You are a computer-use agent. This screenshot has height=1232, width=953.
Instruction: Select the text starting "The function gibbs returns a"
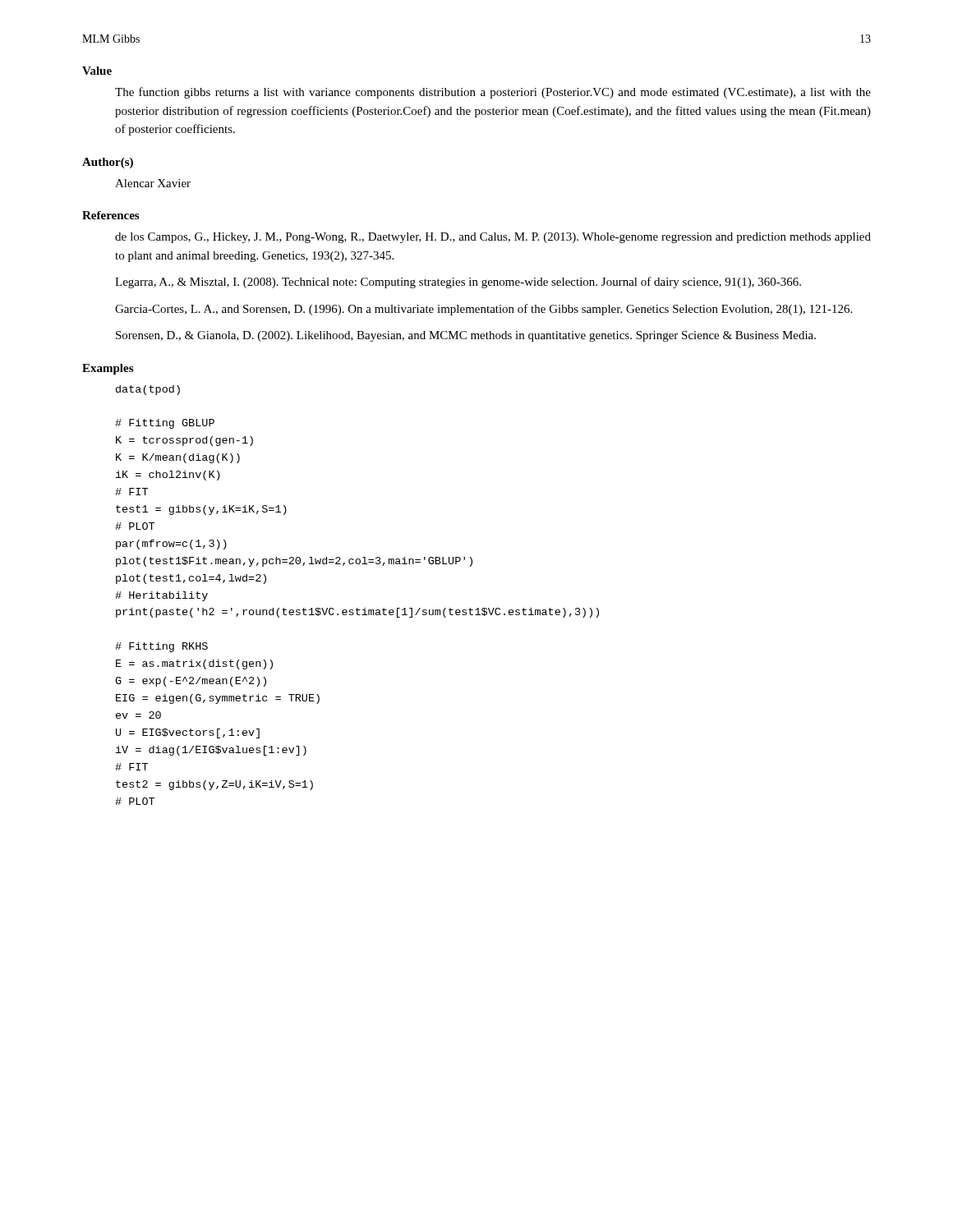coord(493,110)
